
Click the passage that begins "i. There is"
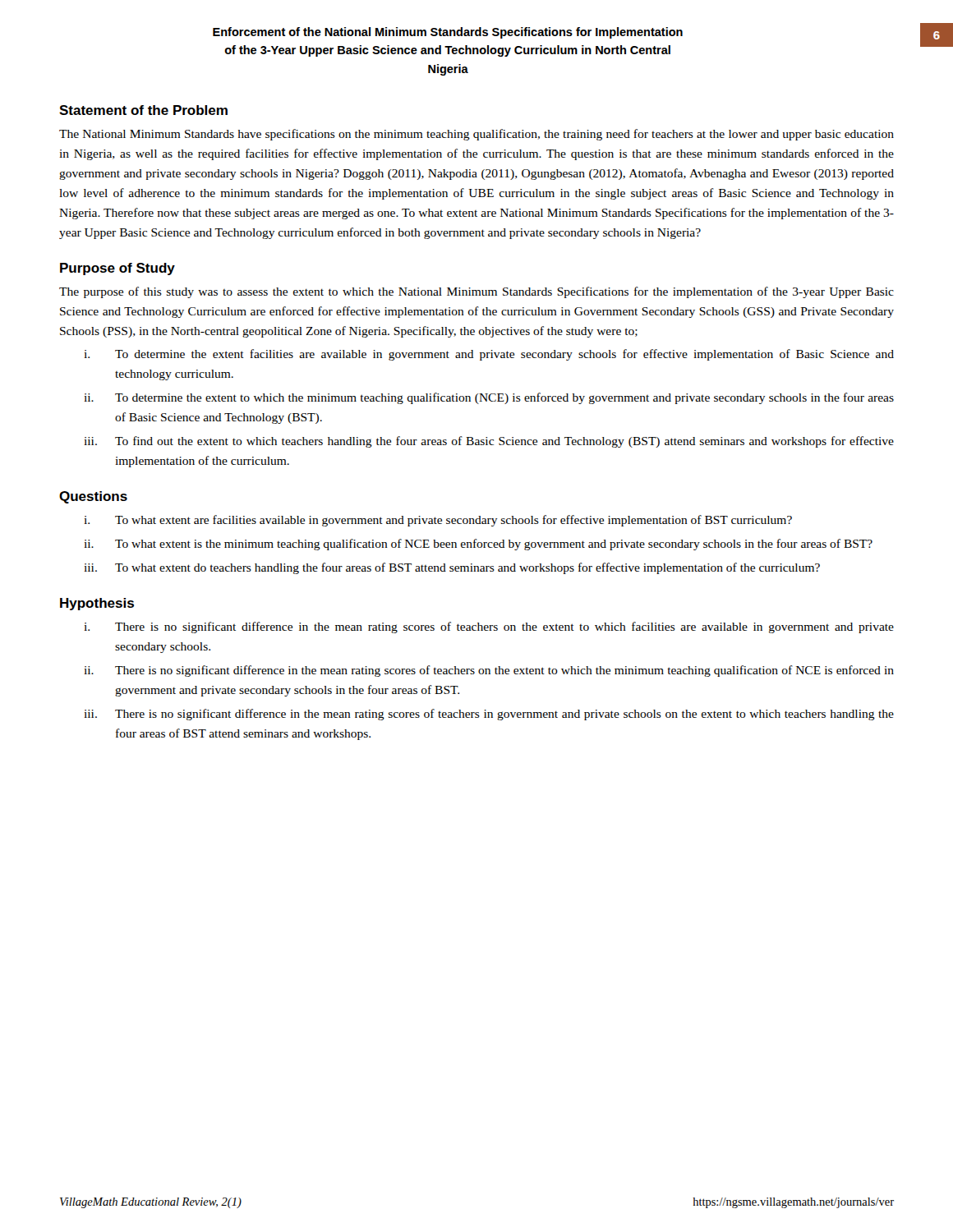coord(489,637)
